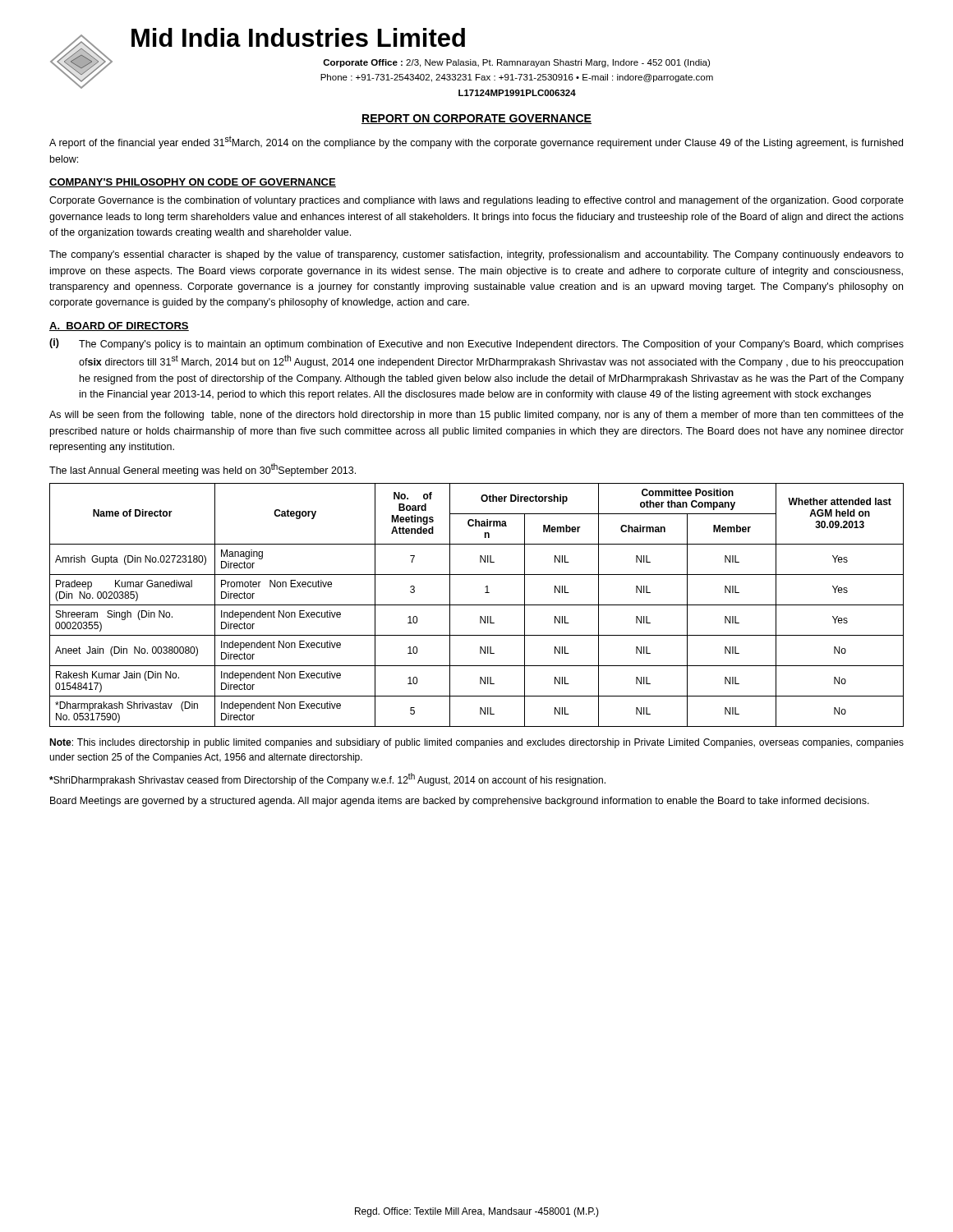Locate the text block with the text "As will be seen from the following"
953x1232 pixels.
476,431
